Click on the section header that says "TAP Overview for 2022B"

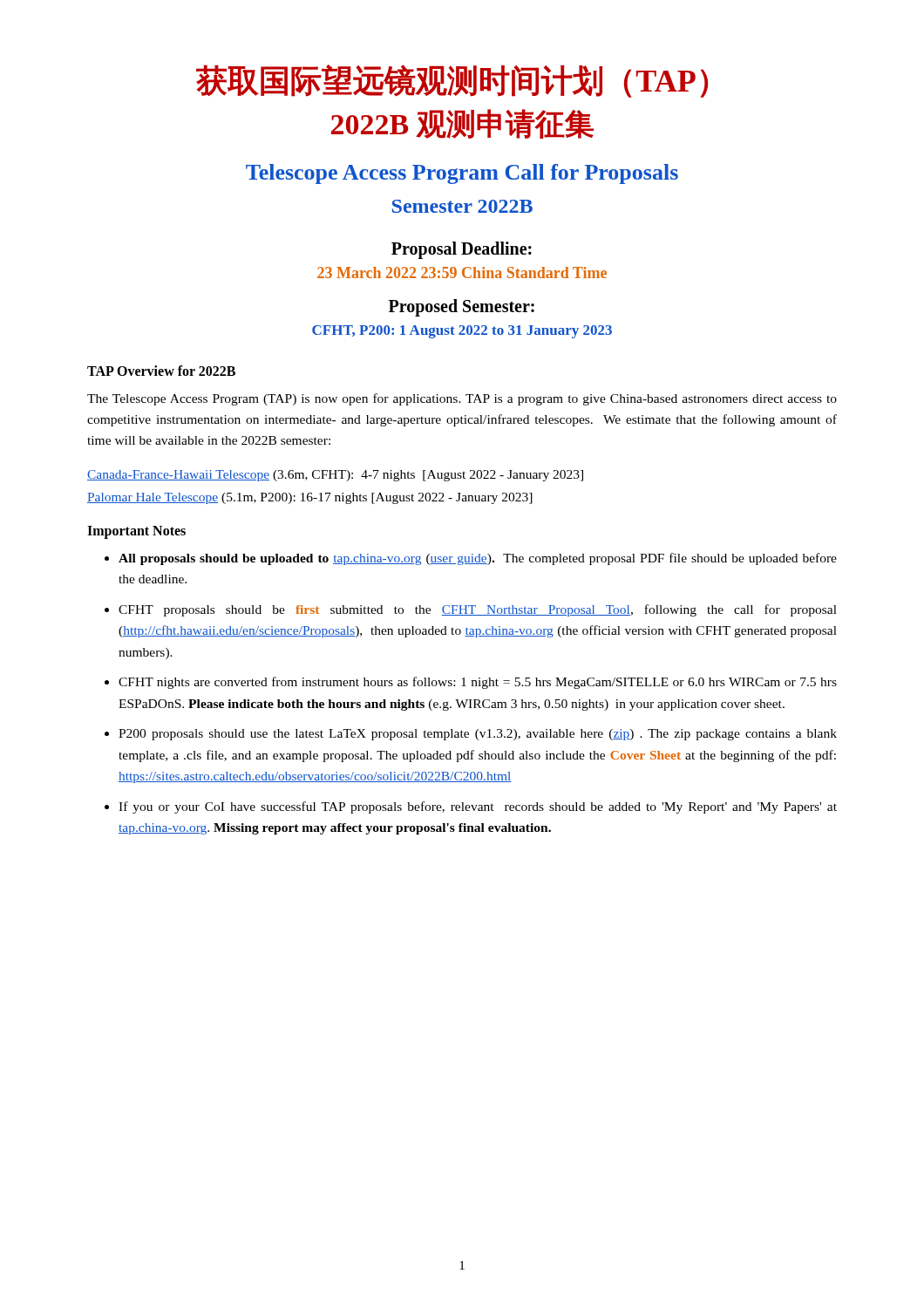click(x=161, y=371)
